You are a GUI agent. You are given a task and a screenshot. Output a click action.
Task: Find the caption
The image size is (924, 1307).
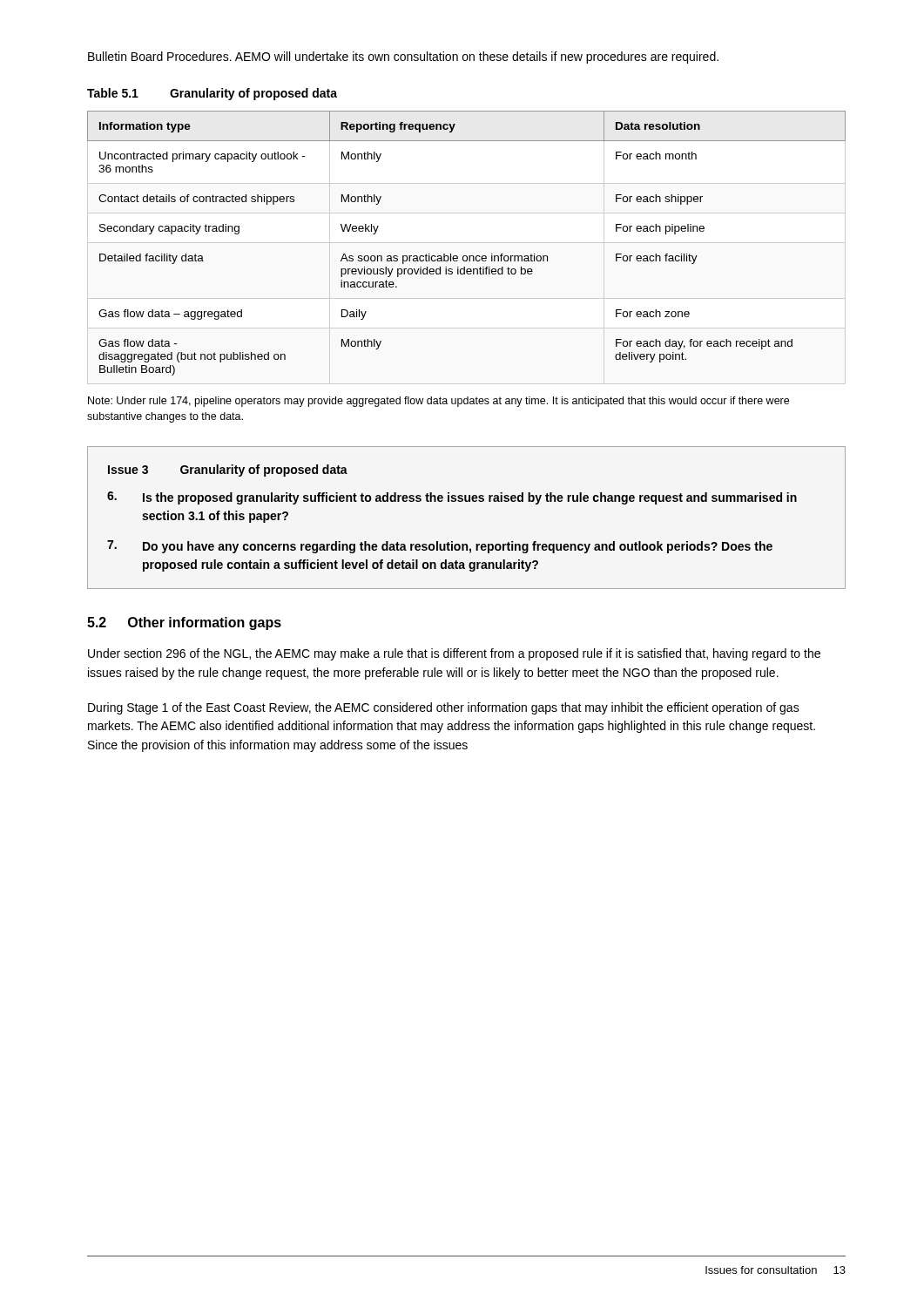212,93
